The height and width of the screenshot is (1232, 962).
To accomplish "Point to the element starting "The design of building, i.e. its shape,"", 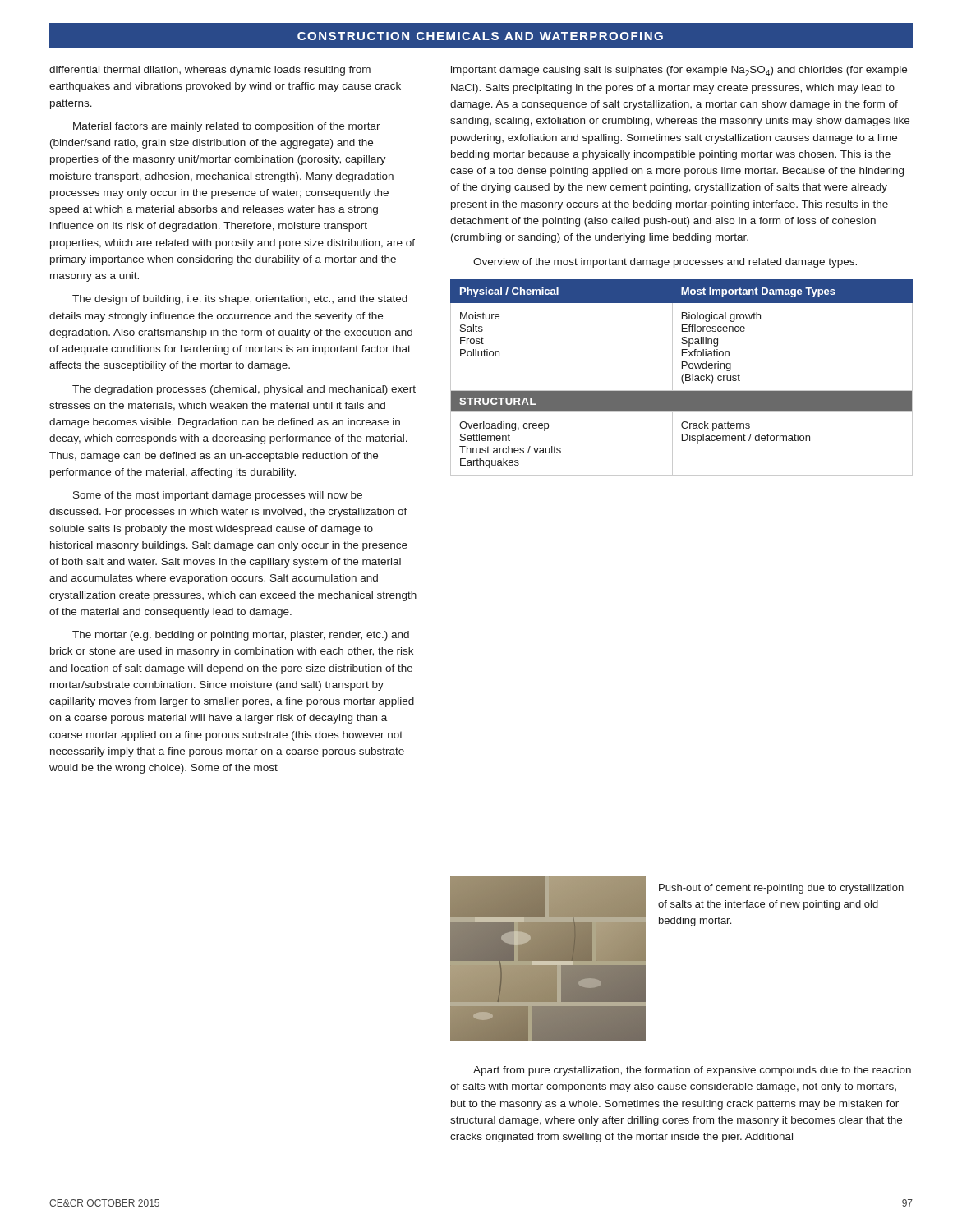I will pos(233,333).
